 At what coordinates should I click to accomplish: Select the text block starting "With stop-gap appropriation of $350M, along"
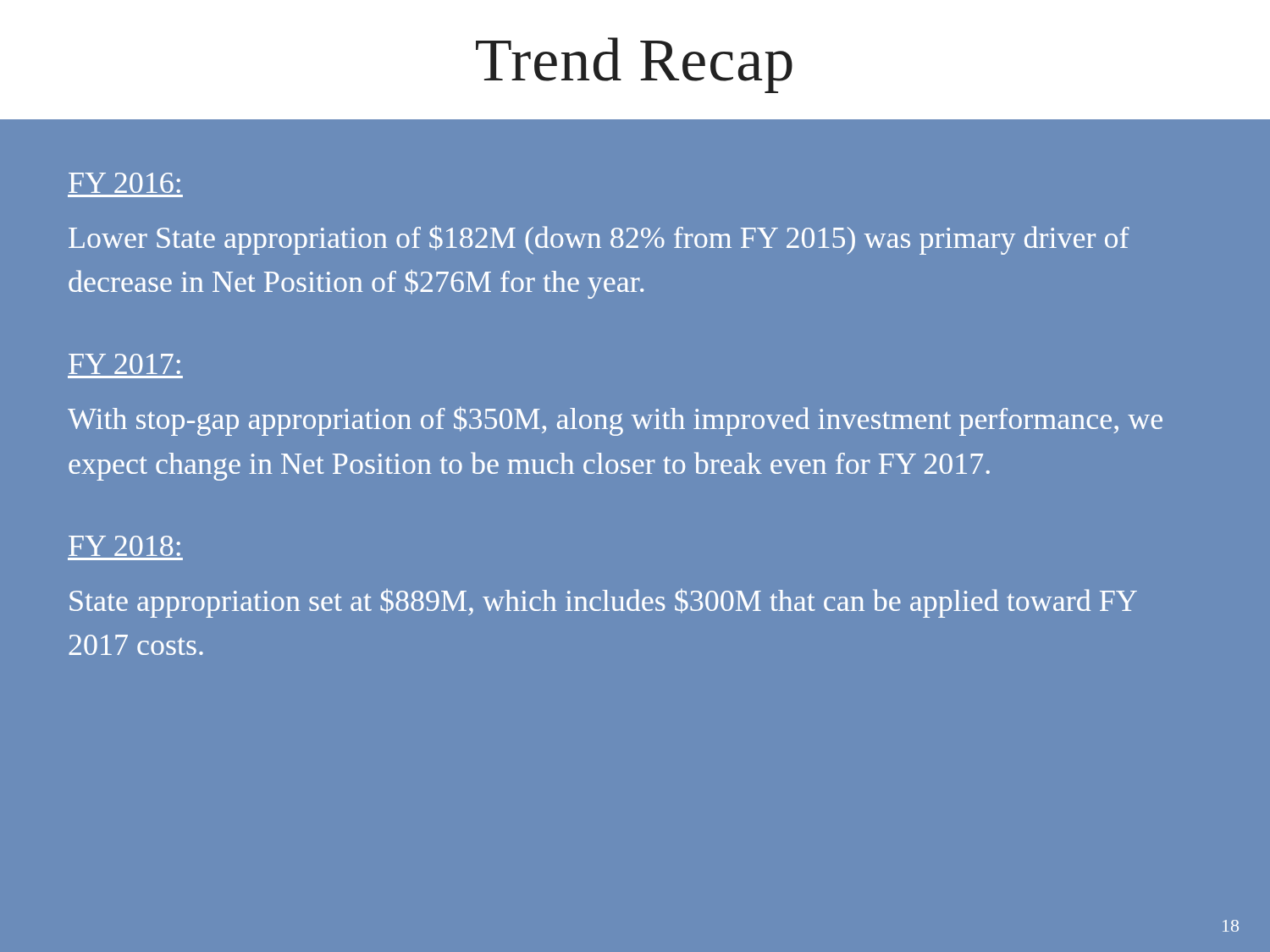pyautogui.click(x=635, y=441)
